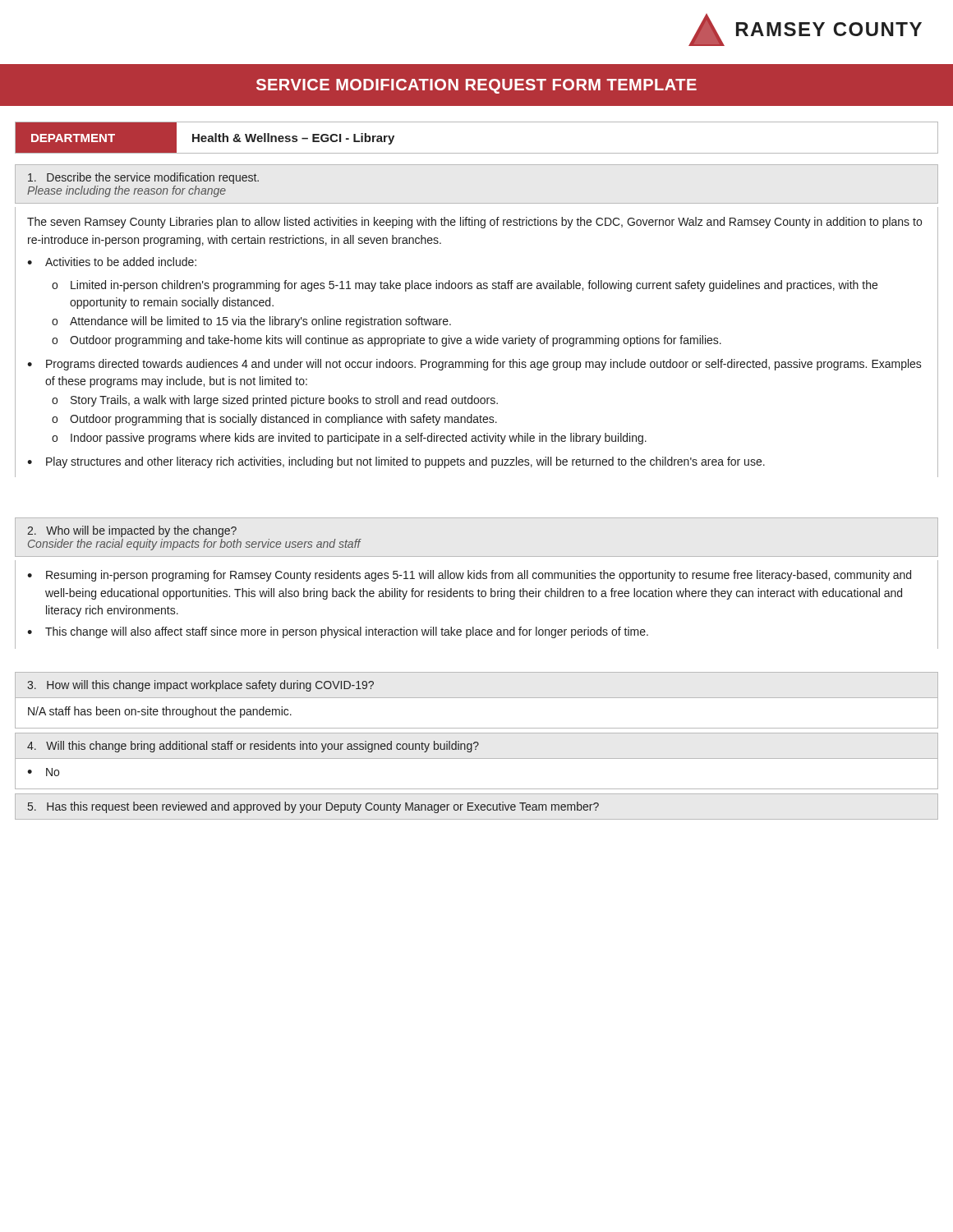Locate the section header that reads "5. Has this request been"
The width and height of the screenshot is (953, 1232).
pos(313,807)
